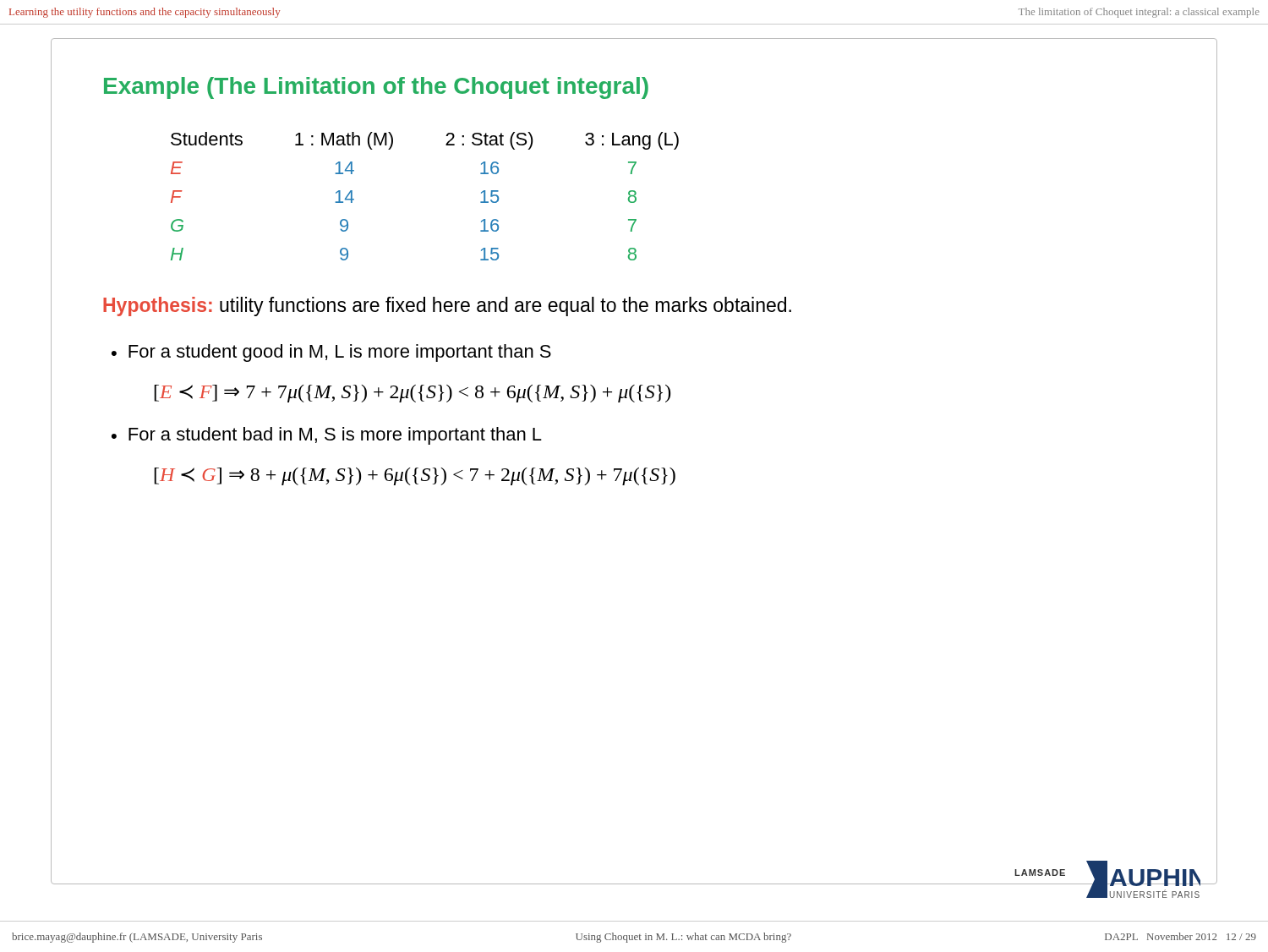Find the element starting "[H ≺ G] ⇒ 8 +"
This screenshot has height=952, width=1268.
[415, 474]
